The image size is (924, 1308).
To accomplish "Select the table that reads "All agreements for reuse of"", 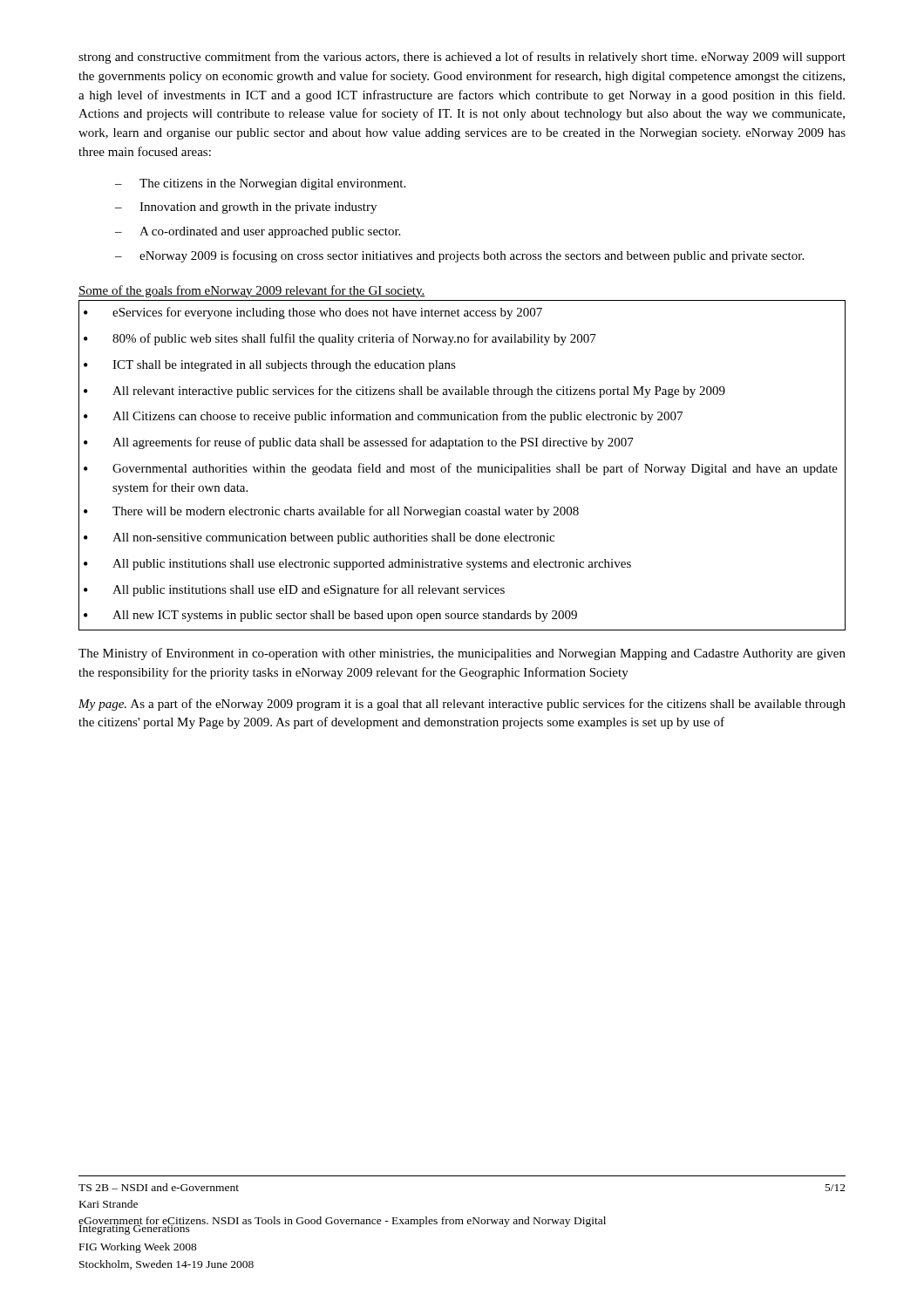I will click(462, 465).
